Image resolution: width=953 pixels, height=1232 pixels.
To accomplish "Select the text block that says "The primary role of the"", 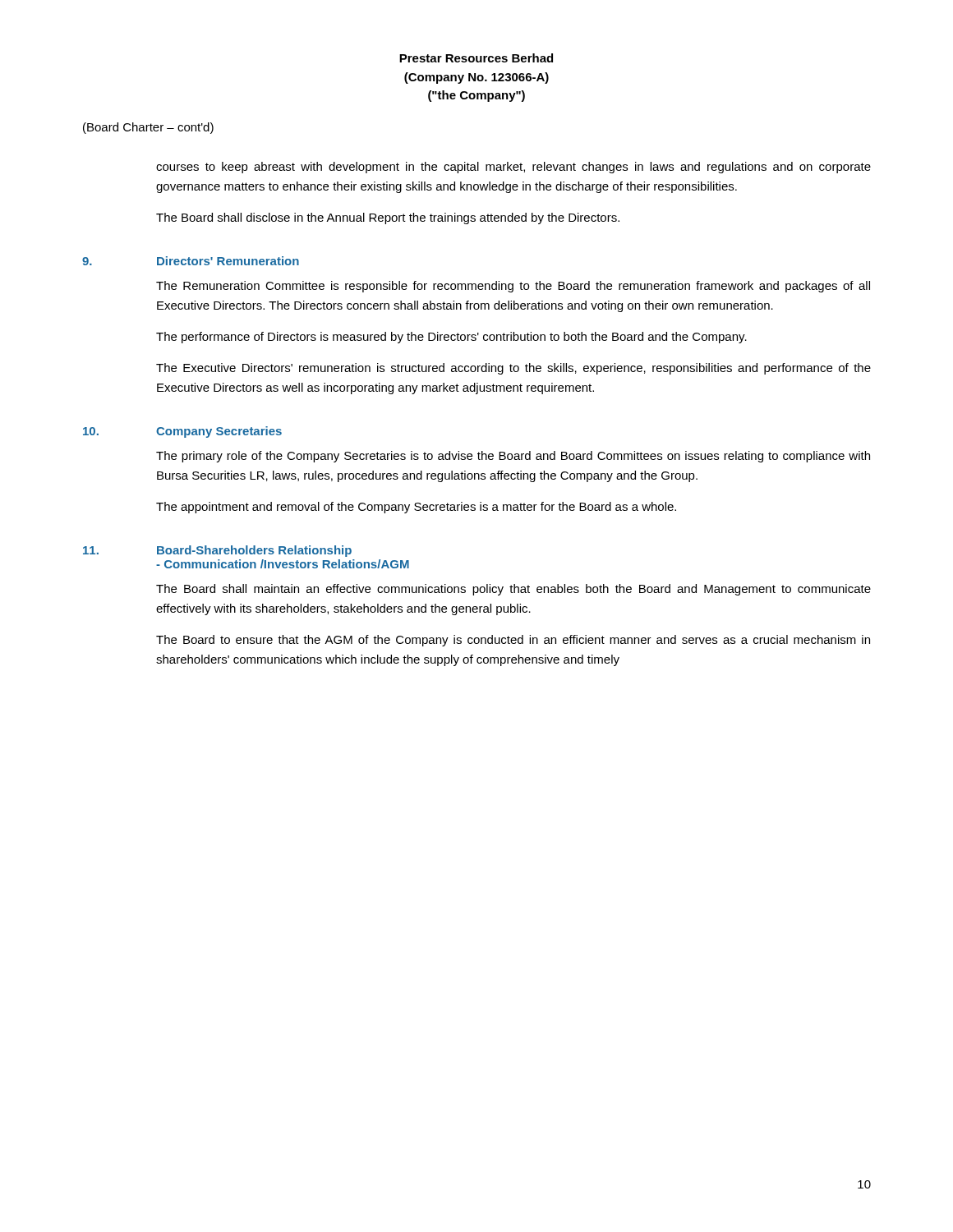I will 476,465.
